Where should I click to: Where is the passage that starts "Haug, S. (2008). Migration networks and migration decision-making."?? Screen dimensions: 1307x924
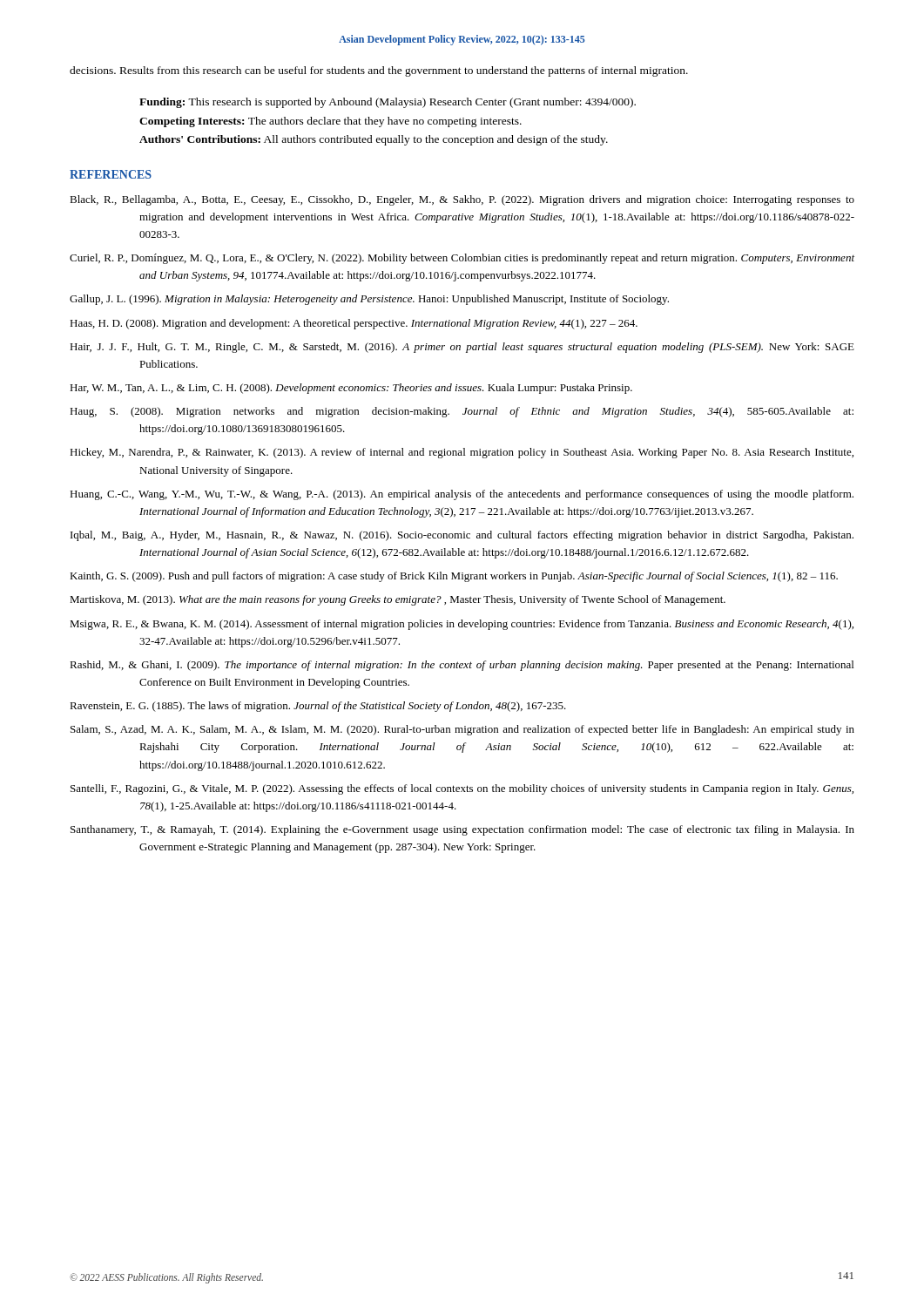tap(462, 420)
